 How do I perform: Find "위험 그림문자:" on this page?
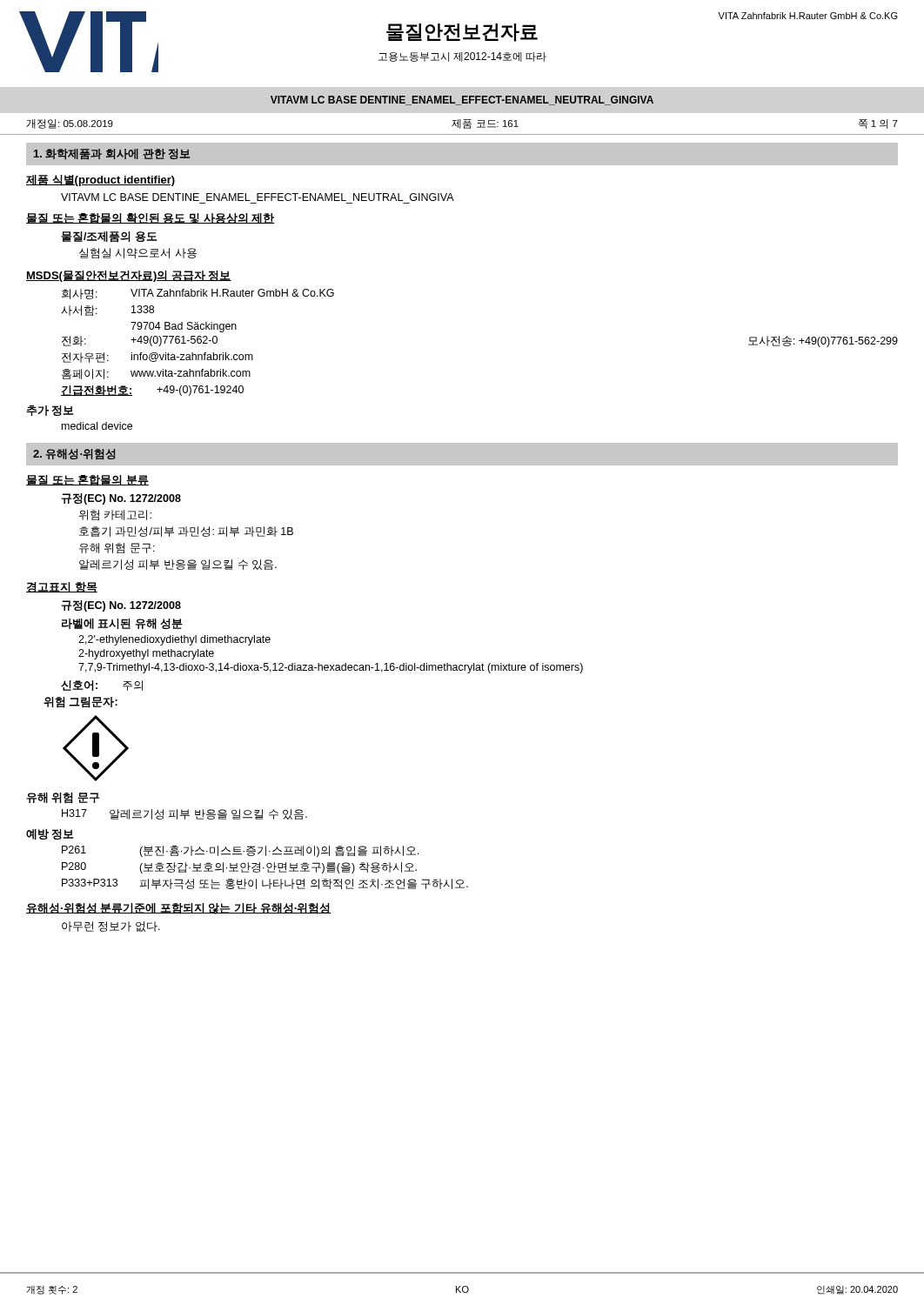pyautogui.click(x=81, y=702)
